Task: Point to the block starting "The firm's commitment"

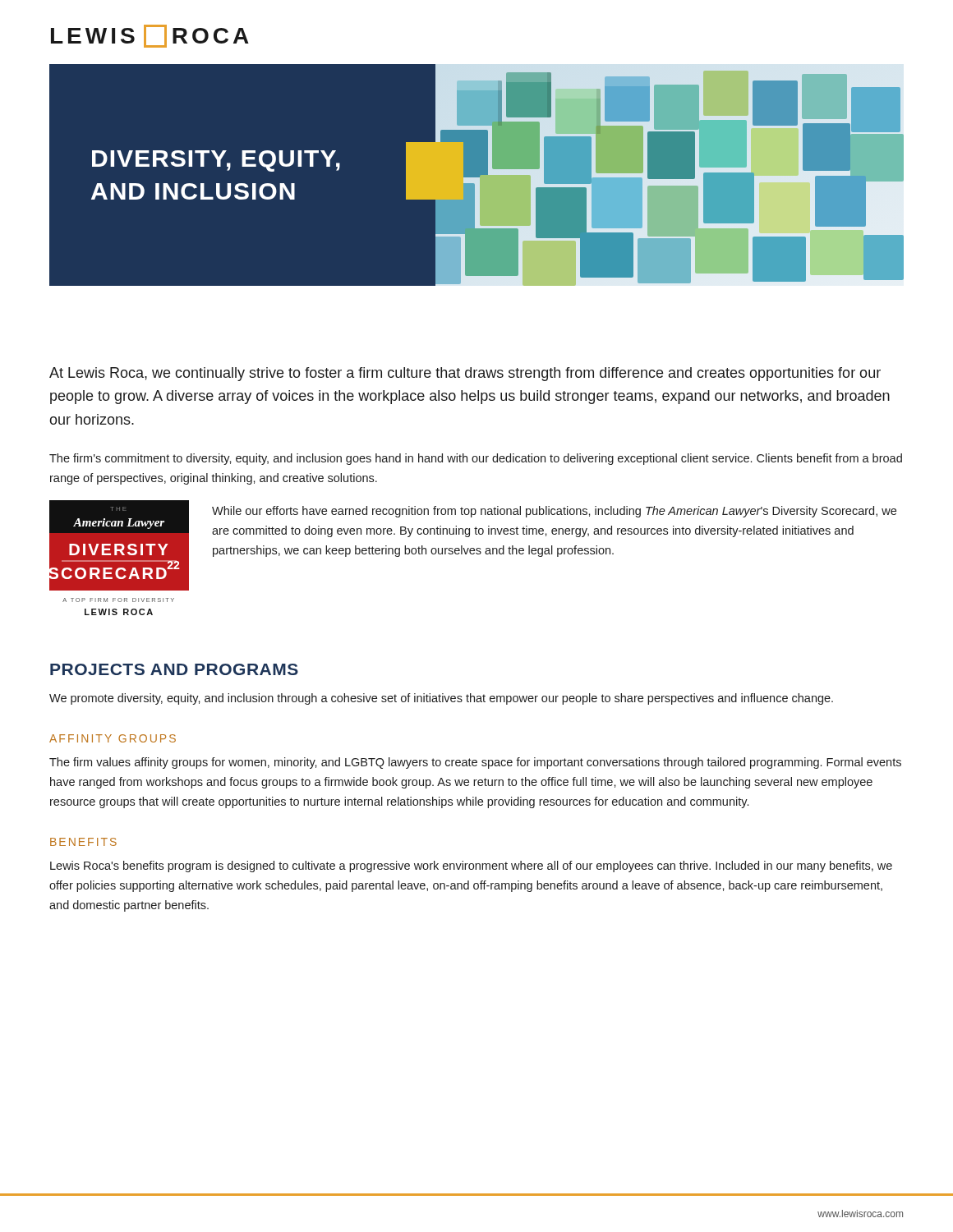Action: [476, 468]
